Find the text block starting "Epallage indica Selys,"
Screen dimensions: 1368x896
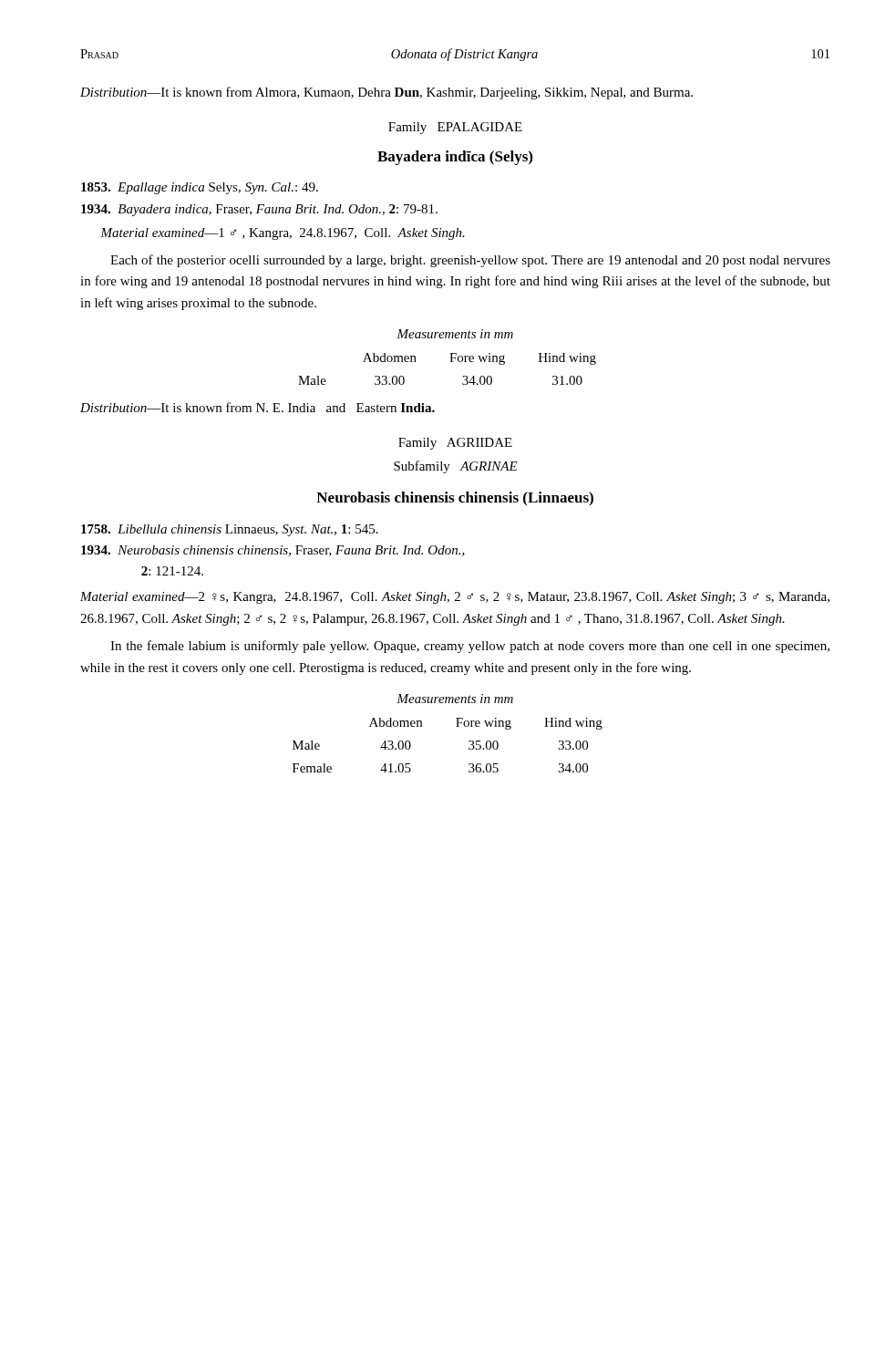pyautogui.click(x=199, y=187)
